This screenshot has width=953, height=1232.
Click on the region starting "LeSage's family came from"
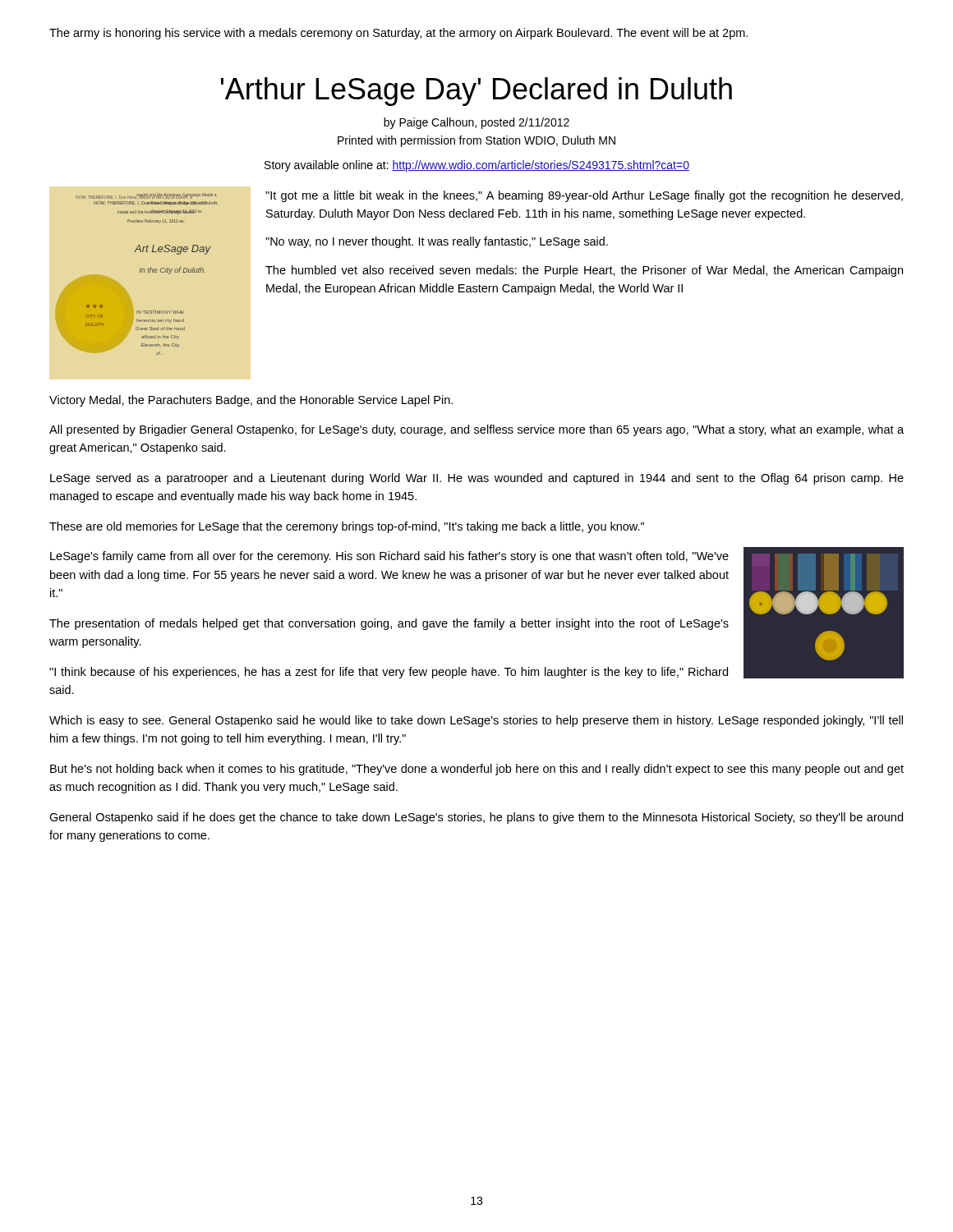pos(389,575)
